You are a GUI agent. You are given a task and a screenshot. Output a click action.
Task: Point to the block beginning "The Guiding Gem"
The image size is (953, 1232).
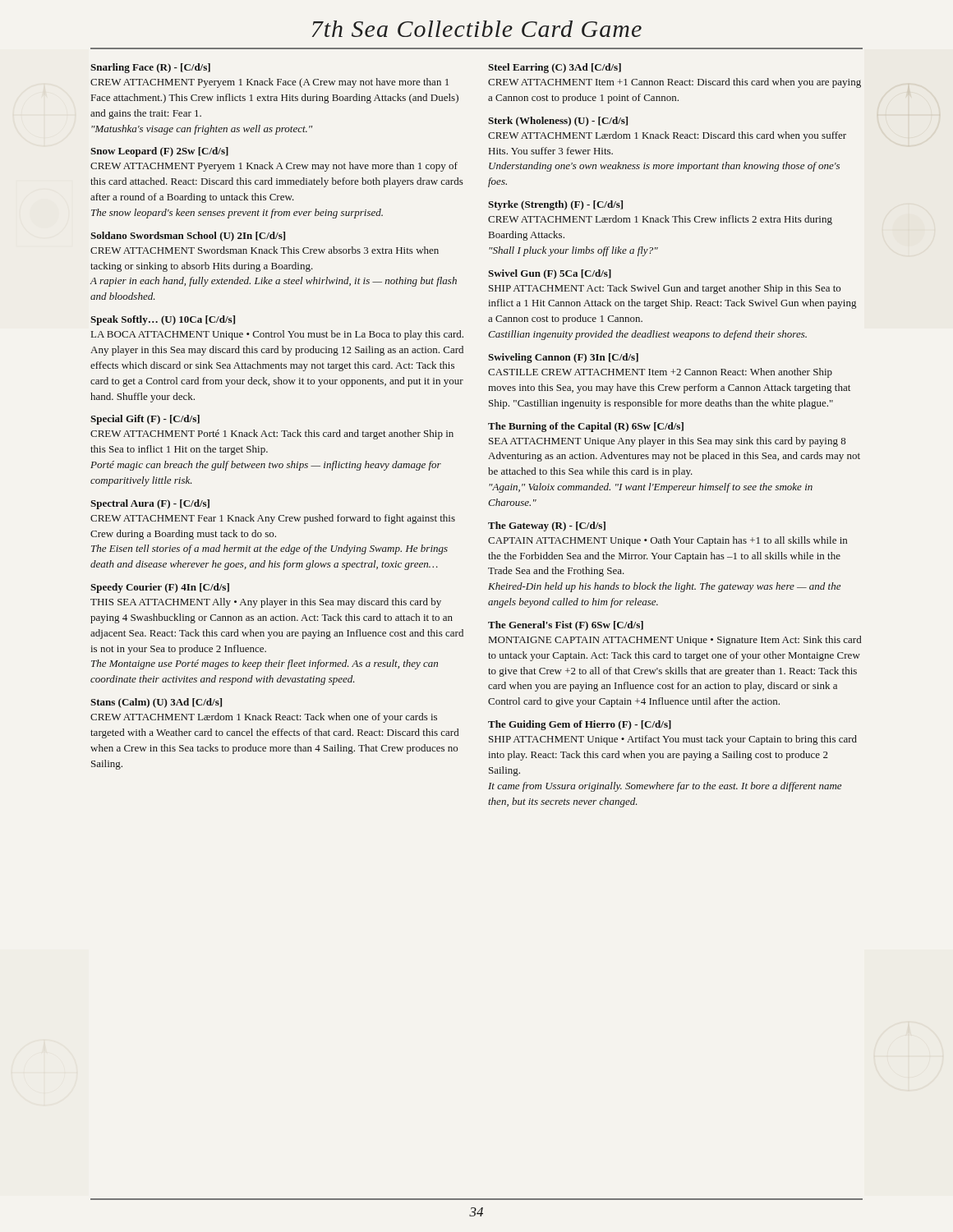675,764
